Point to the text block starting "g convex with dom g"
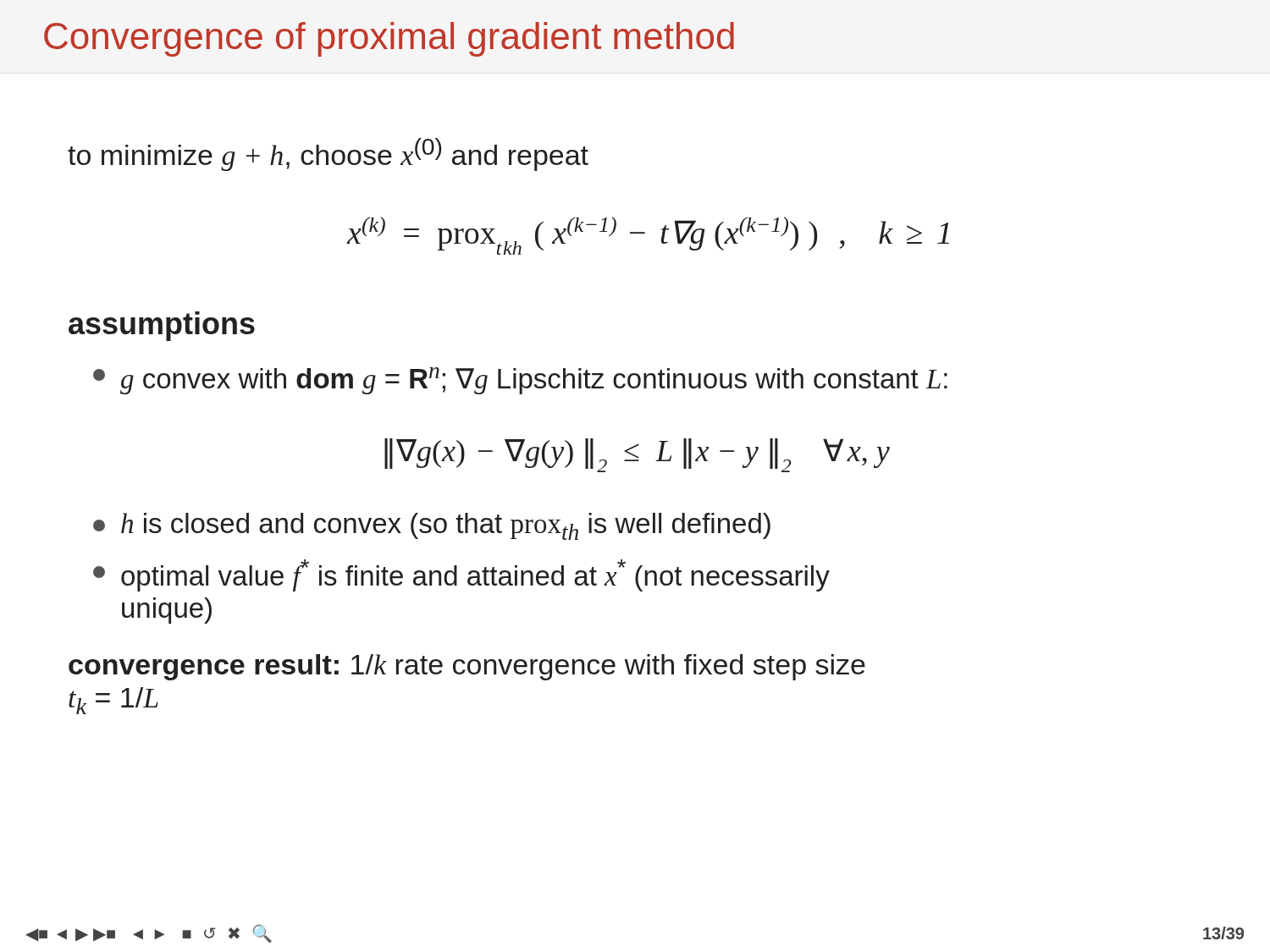Viewport: 1270px width, 952px height. point(521,376)
